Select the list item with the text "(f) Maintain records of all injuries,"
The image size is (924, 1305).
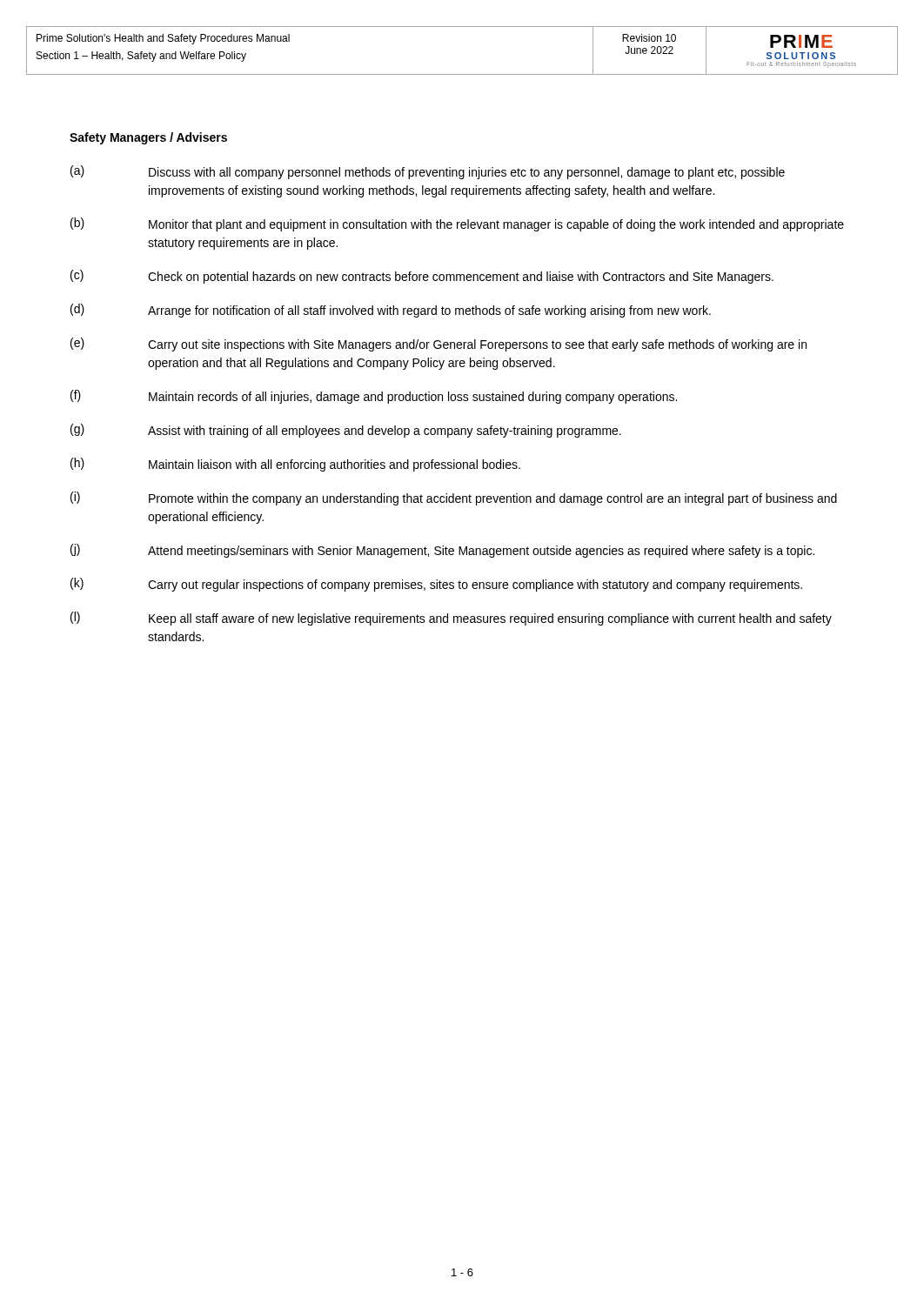pos(374,397)
